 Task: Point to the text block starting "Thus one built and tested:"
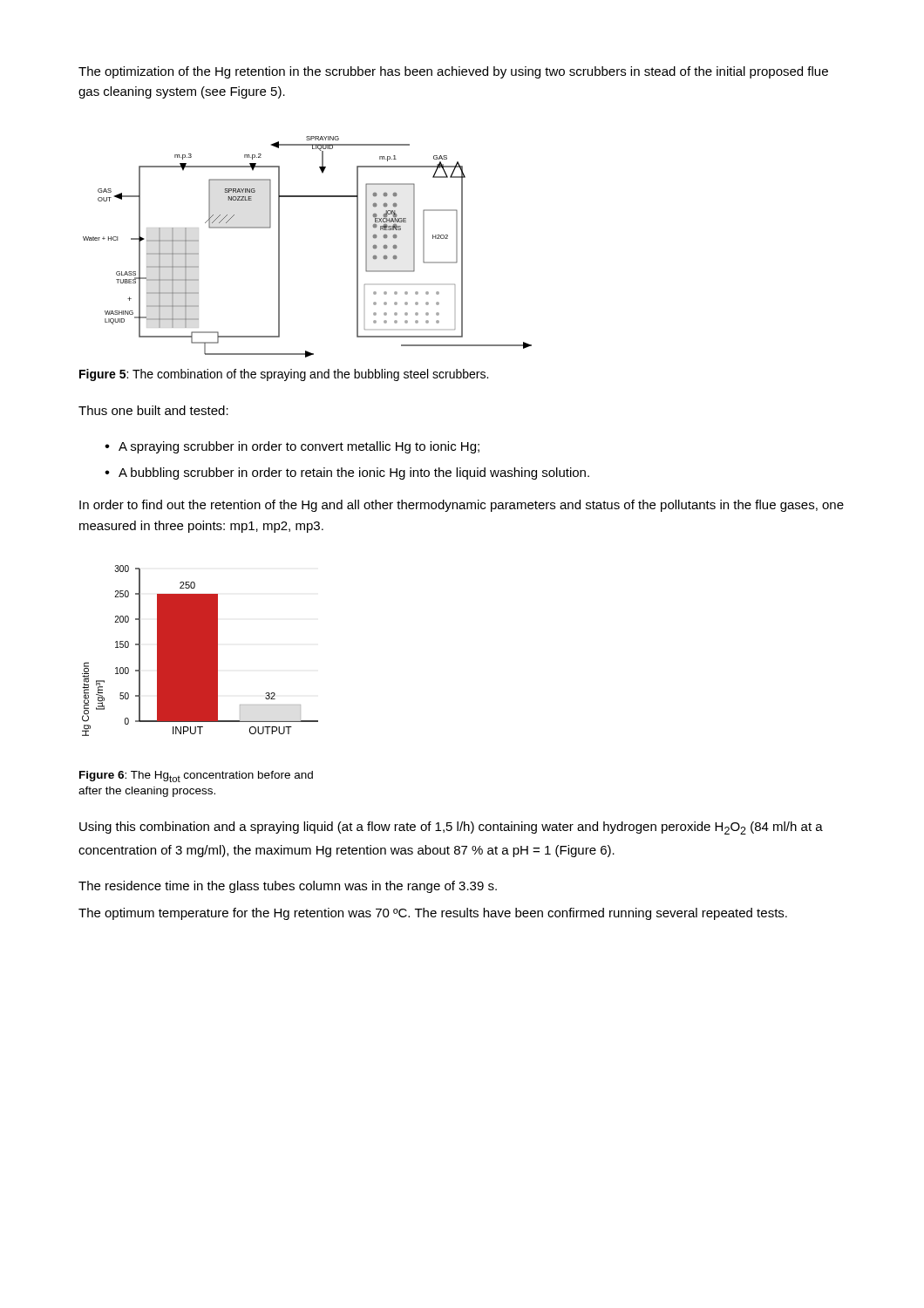pos(154,410)
